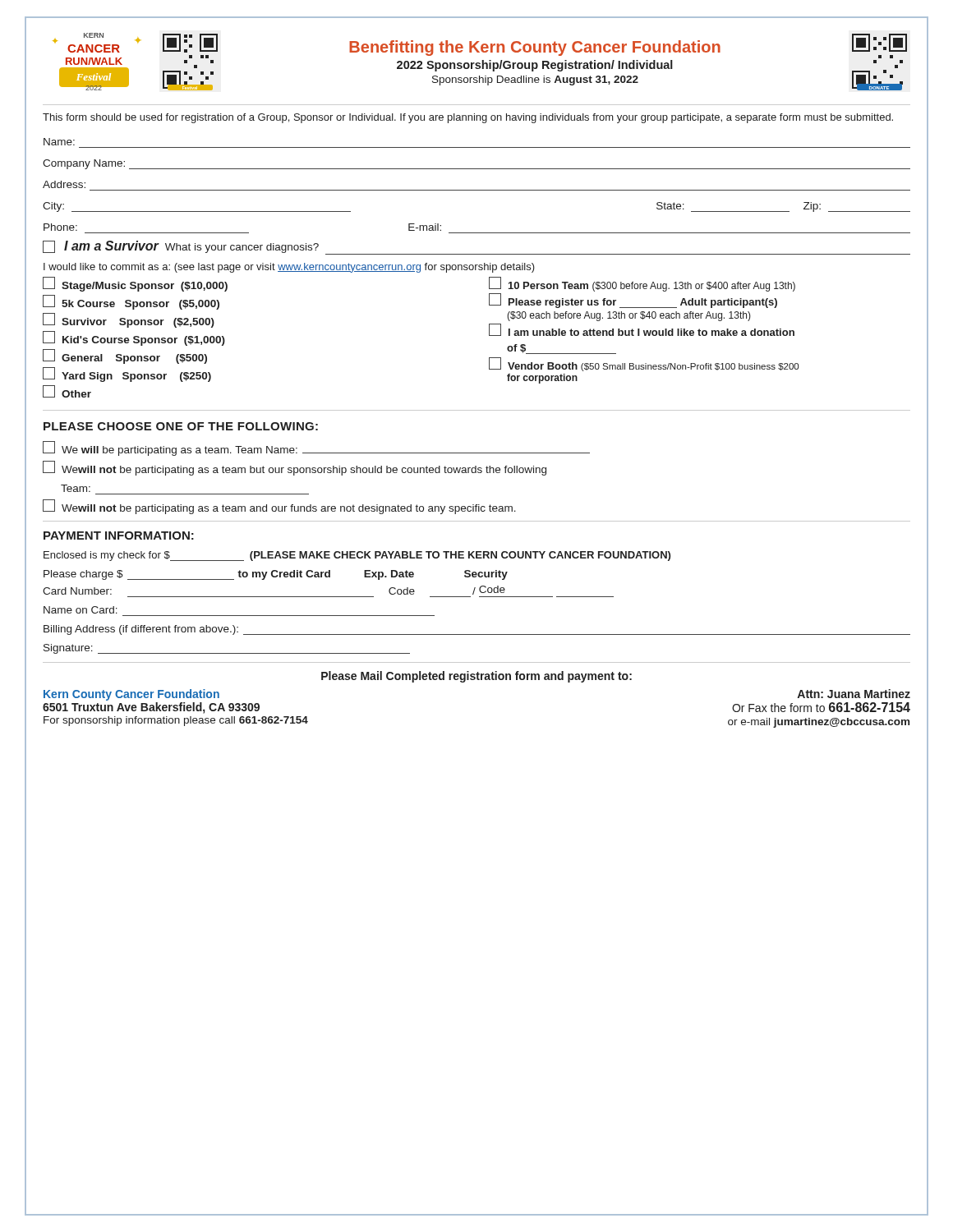Select the passage starting "Attn: Juana Martinez Or Fax"
Viewport: 953px width, 1232px height.
click(x=819, y=707)
